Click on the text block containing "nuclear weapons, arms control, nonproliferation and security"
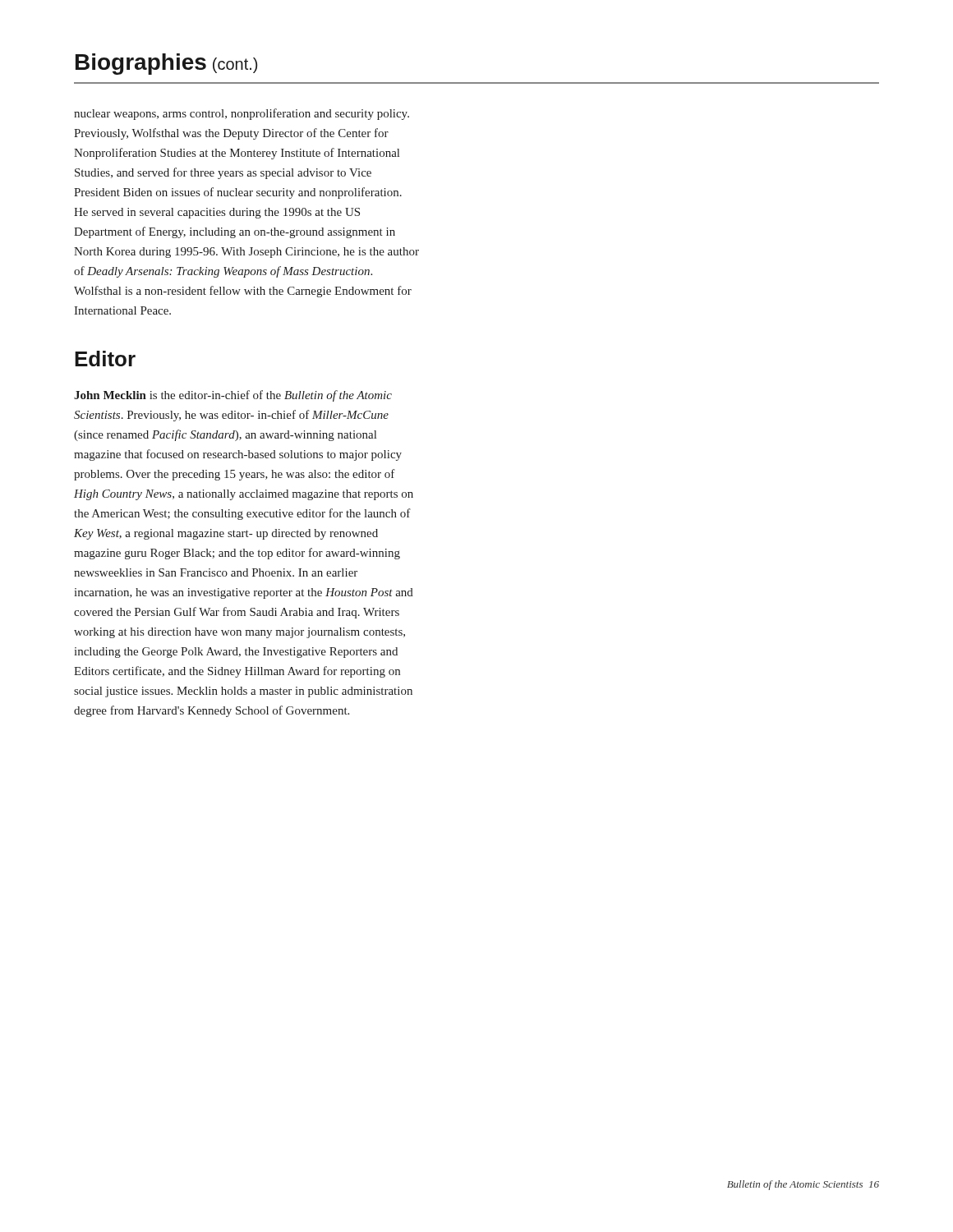This screenshot has height=1232, width=953. click(x=246, y=212)
